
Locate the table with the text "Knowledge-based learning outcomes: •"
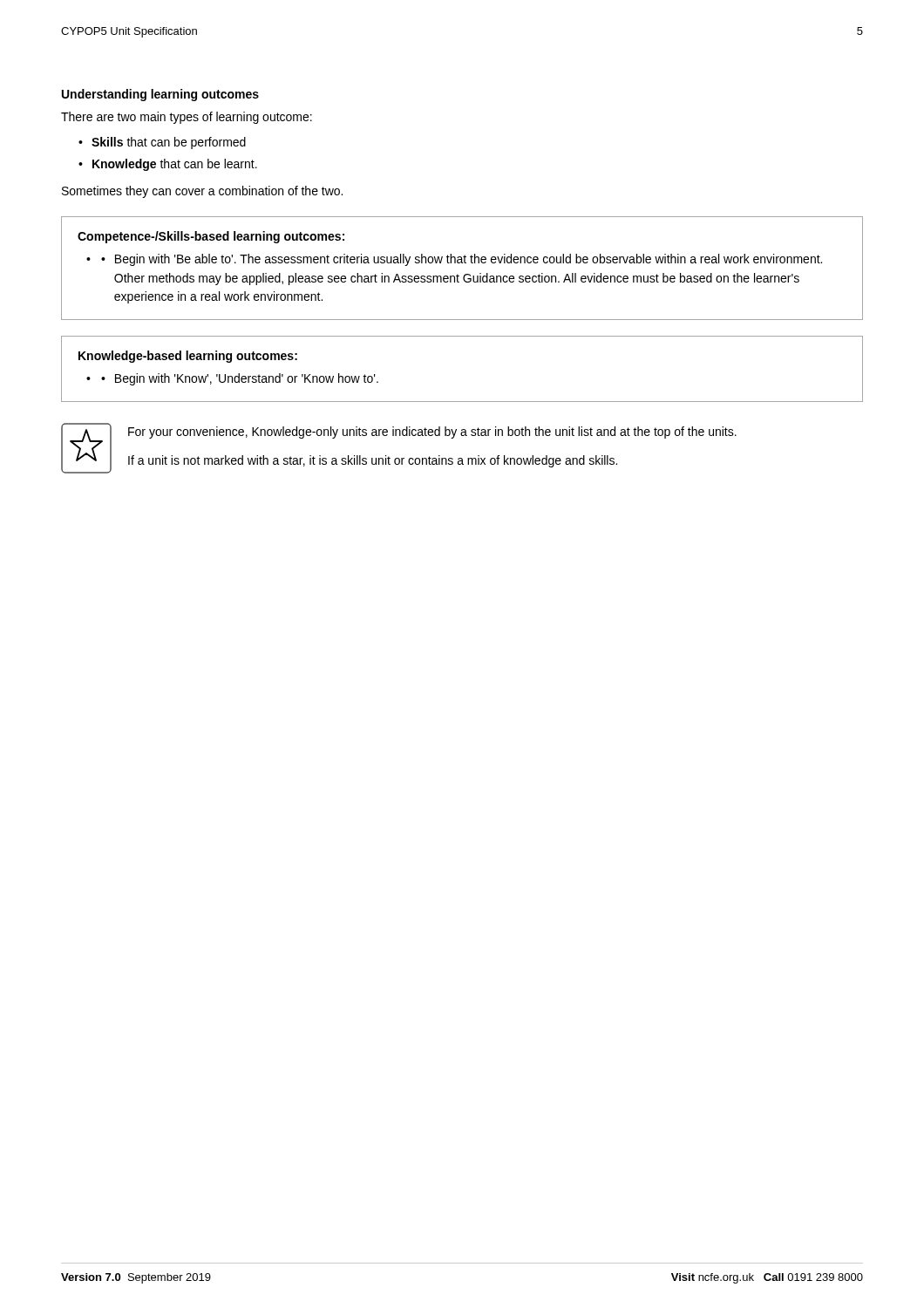pyautogui.click(x=462, y=369)
